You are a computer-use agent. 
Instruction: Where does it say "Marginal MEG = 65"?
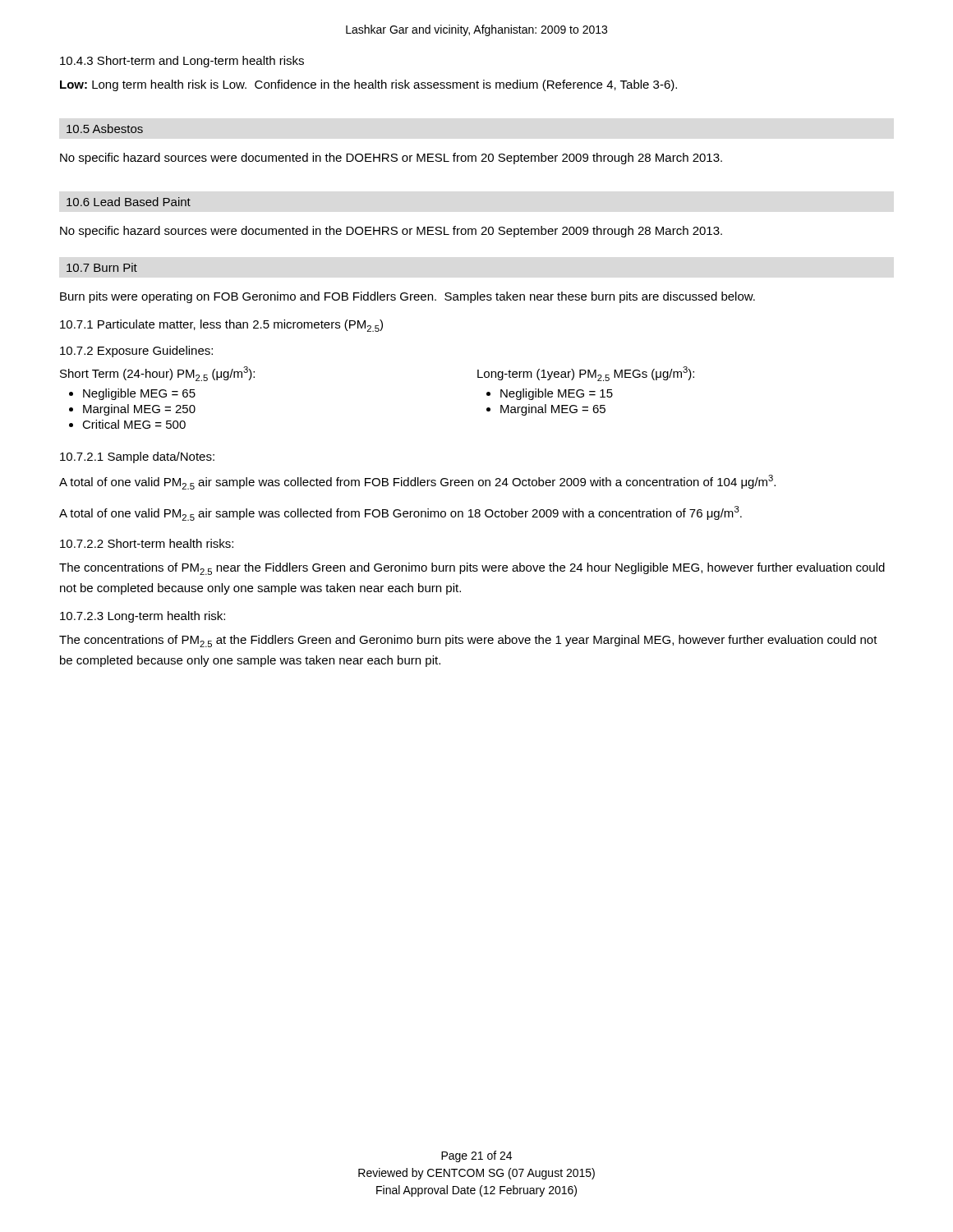click(546, 410)
